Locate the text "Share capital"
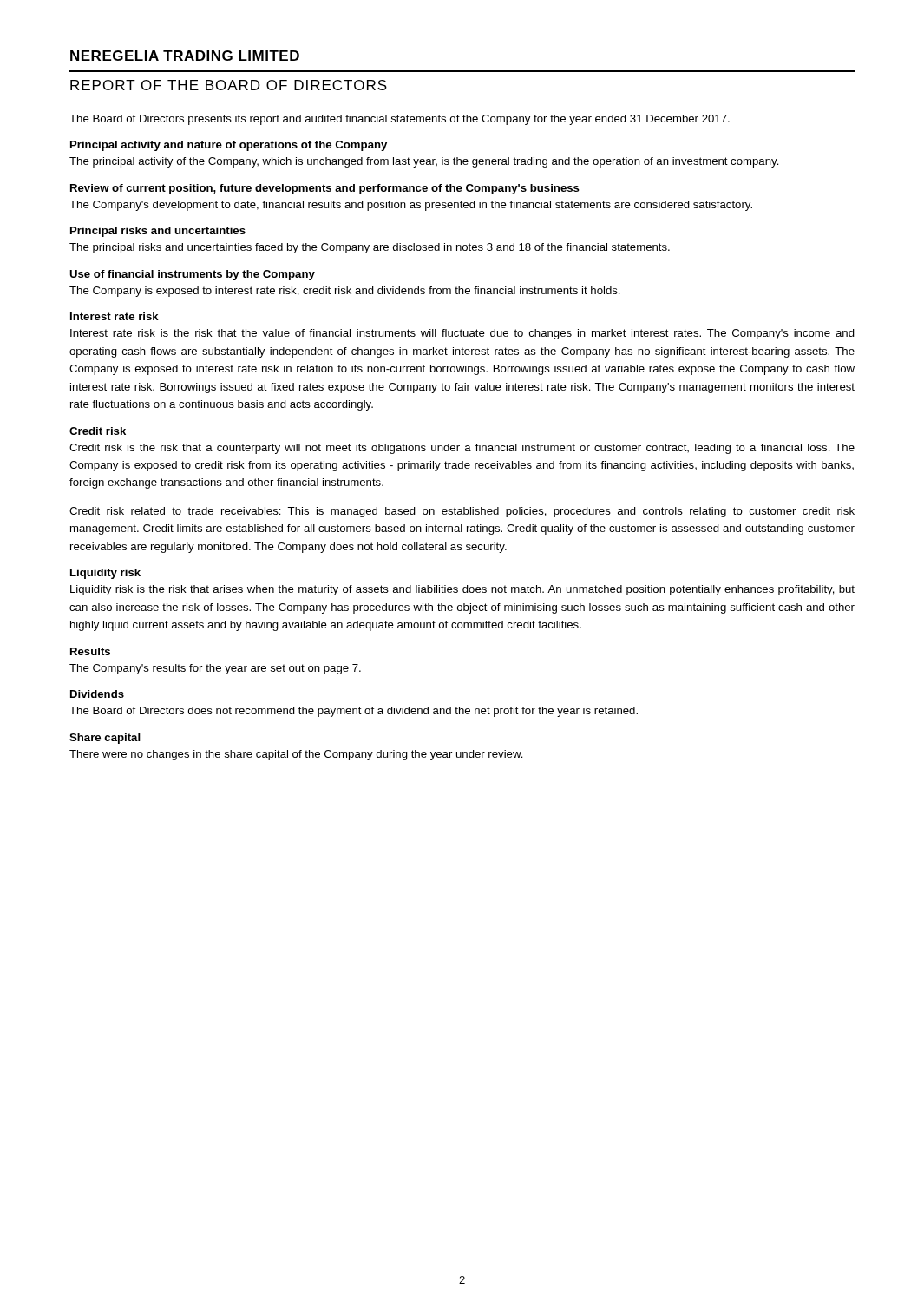 105,737
